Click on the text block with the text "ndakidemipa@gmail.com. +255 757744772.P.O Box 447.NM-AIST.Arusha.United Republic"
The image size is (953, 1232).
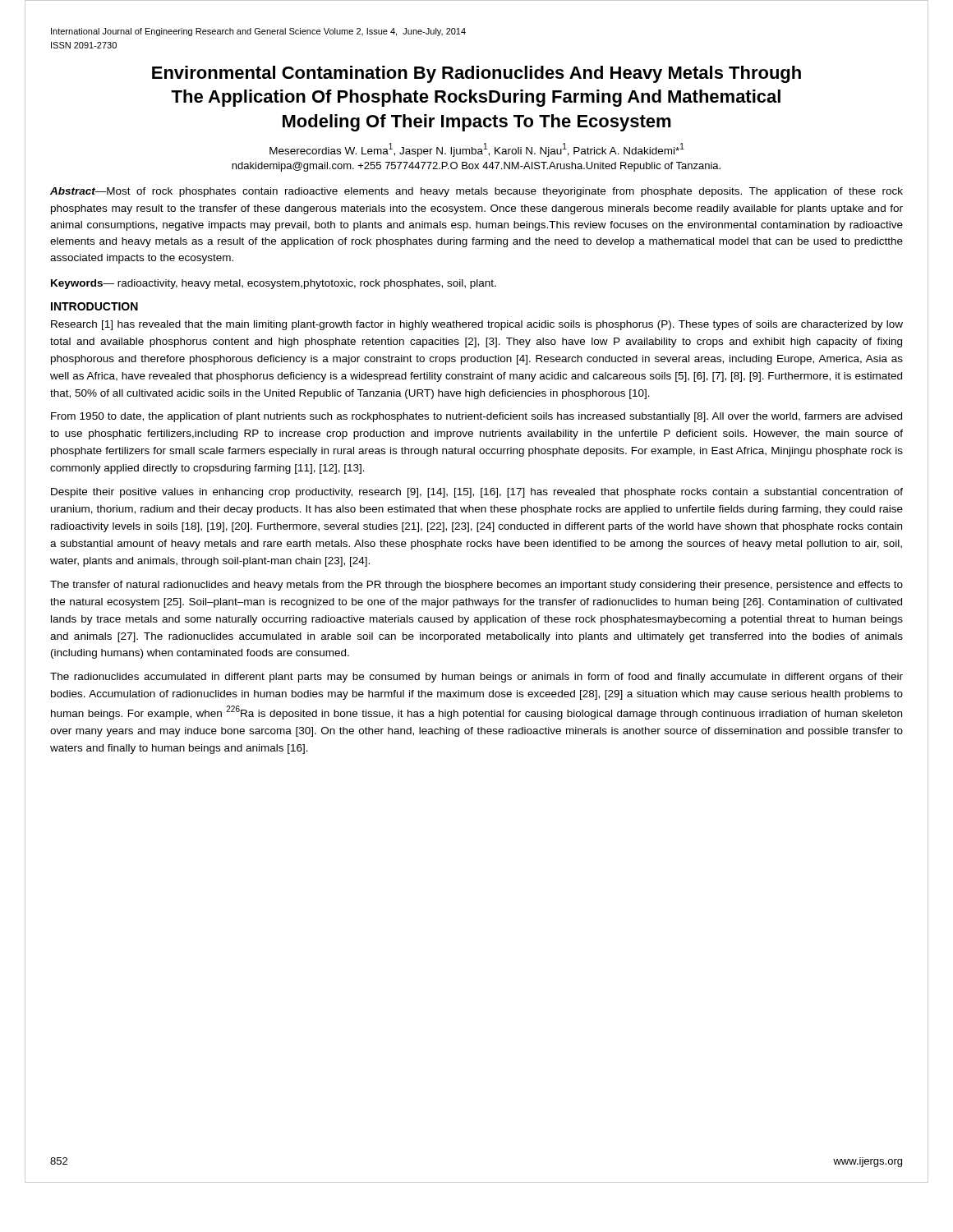pos(476,166)
